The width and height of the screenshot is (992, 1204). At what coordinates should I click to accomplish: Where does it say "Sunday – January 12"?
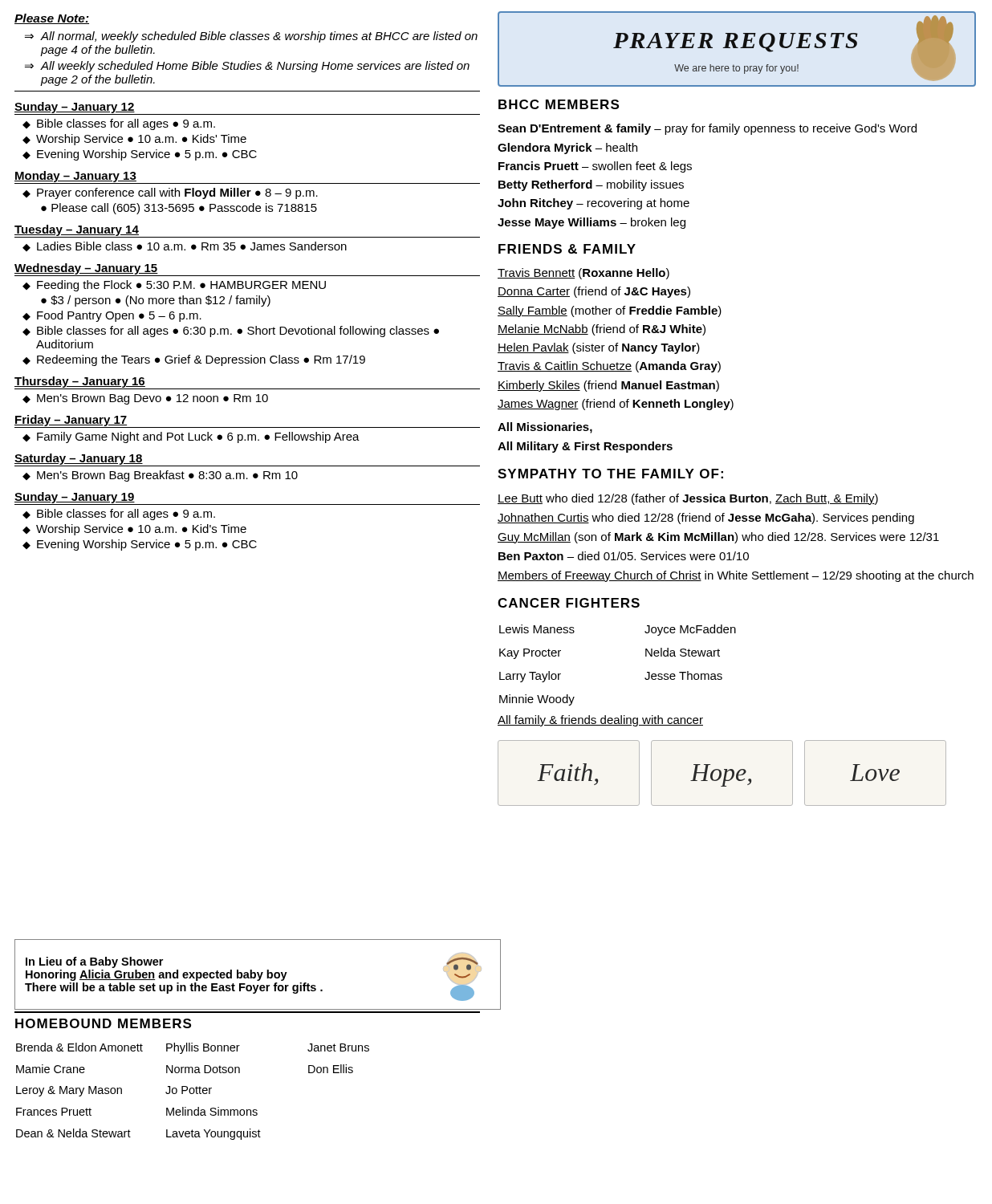click(x=74, y=106)
